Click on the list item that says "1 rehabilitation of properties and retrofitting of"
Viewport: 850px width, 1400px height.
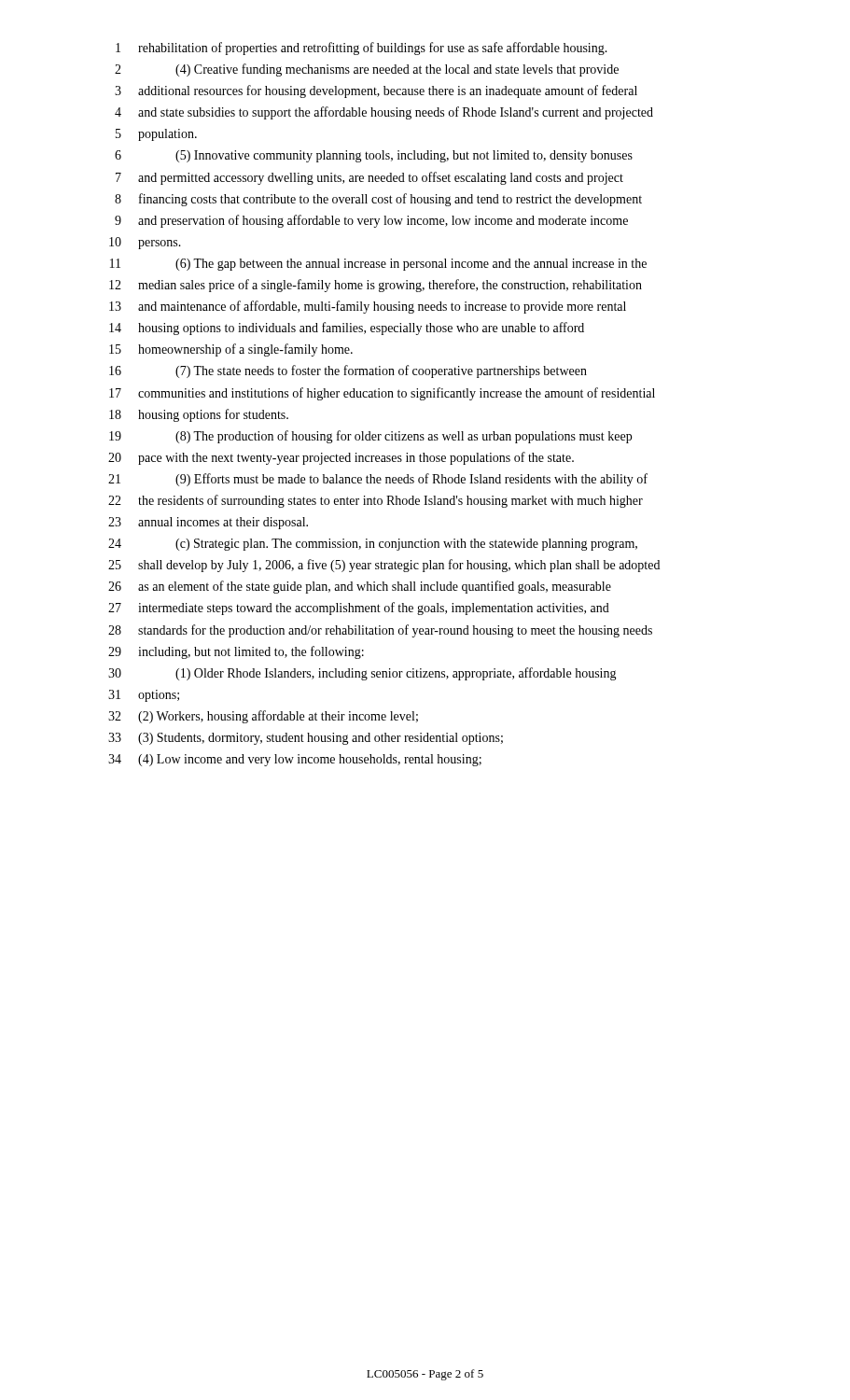coord(434,48)
